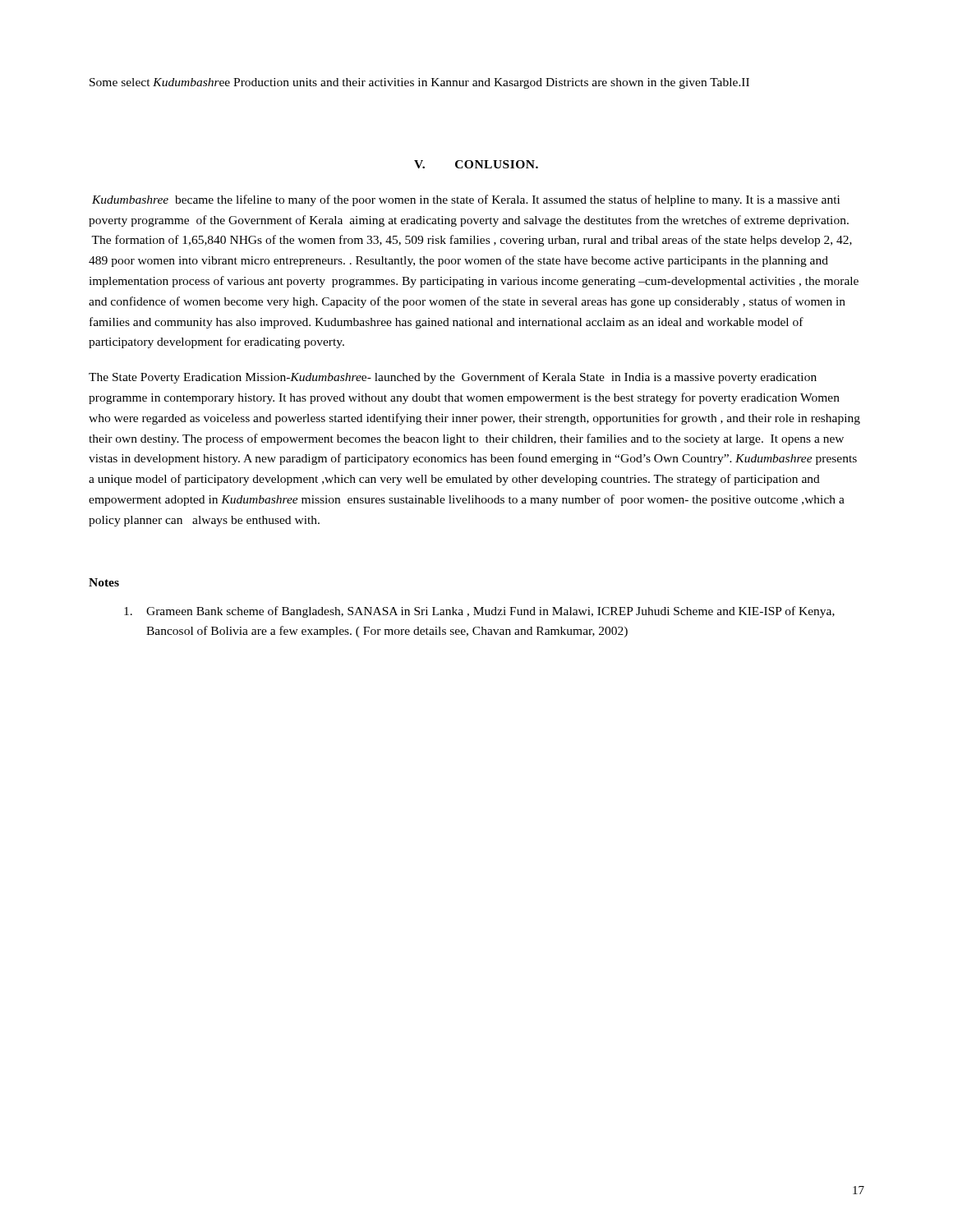Locate the block of text that opens with "Grameen Bank scheme of Bangladesh, SANASA"
Viewport: 953px width, 1232px height.
(494, 621)
